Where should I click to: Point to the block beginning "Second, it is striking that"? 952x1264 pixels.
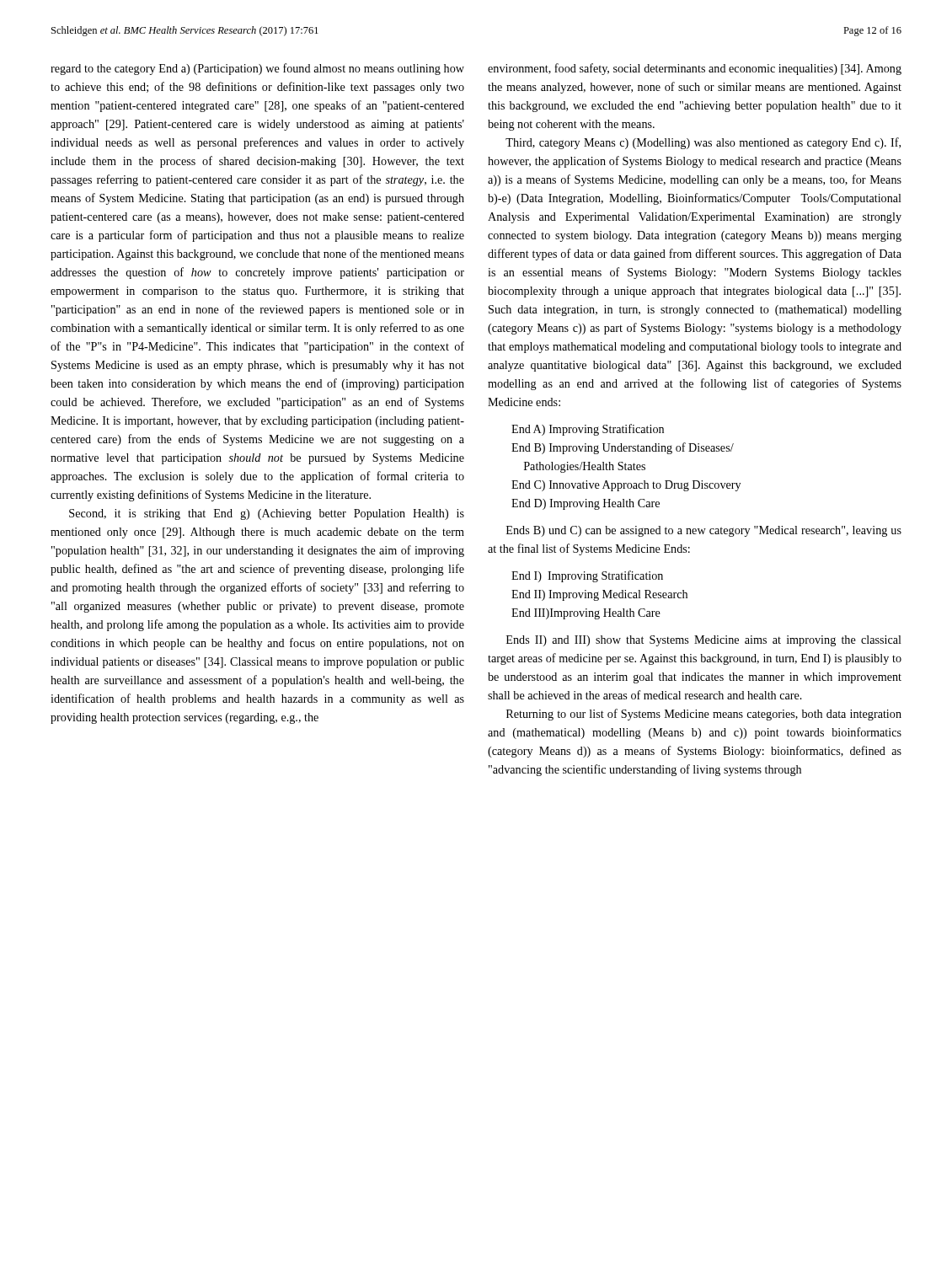257,615
